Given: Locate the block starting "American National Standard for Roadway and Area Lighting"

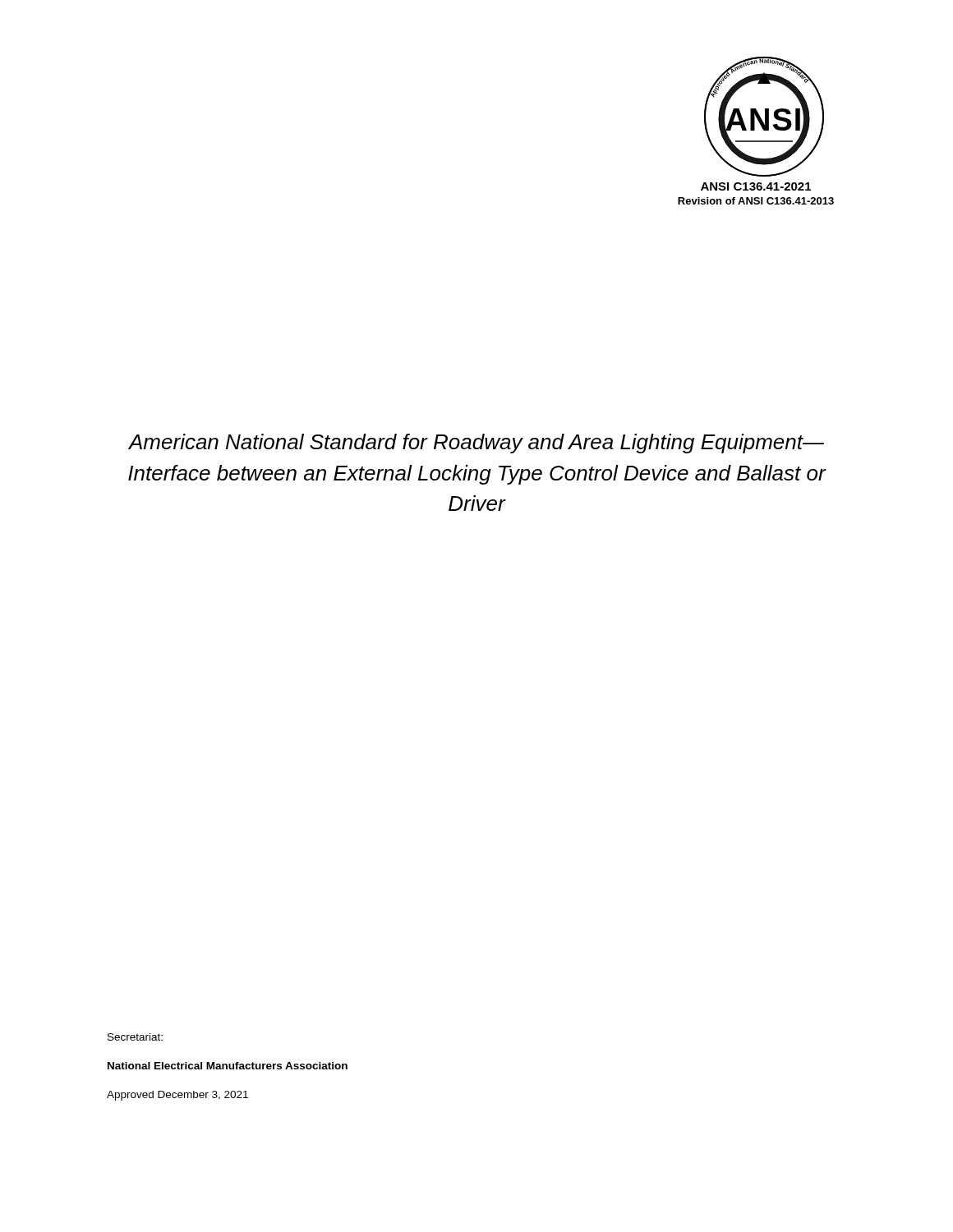Looking at the screenshot, I should pyautogui.click(x=476, y=474).
